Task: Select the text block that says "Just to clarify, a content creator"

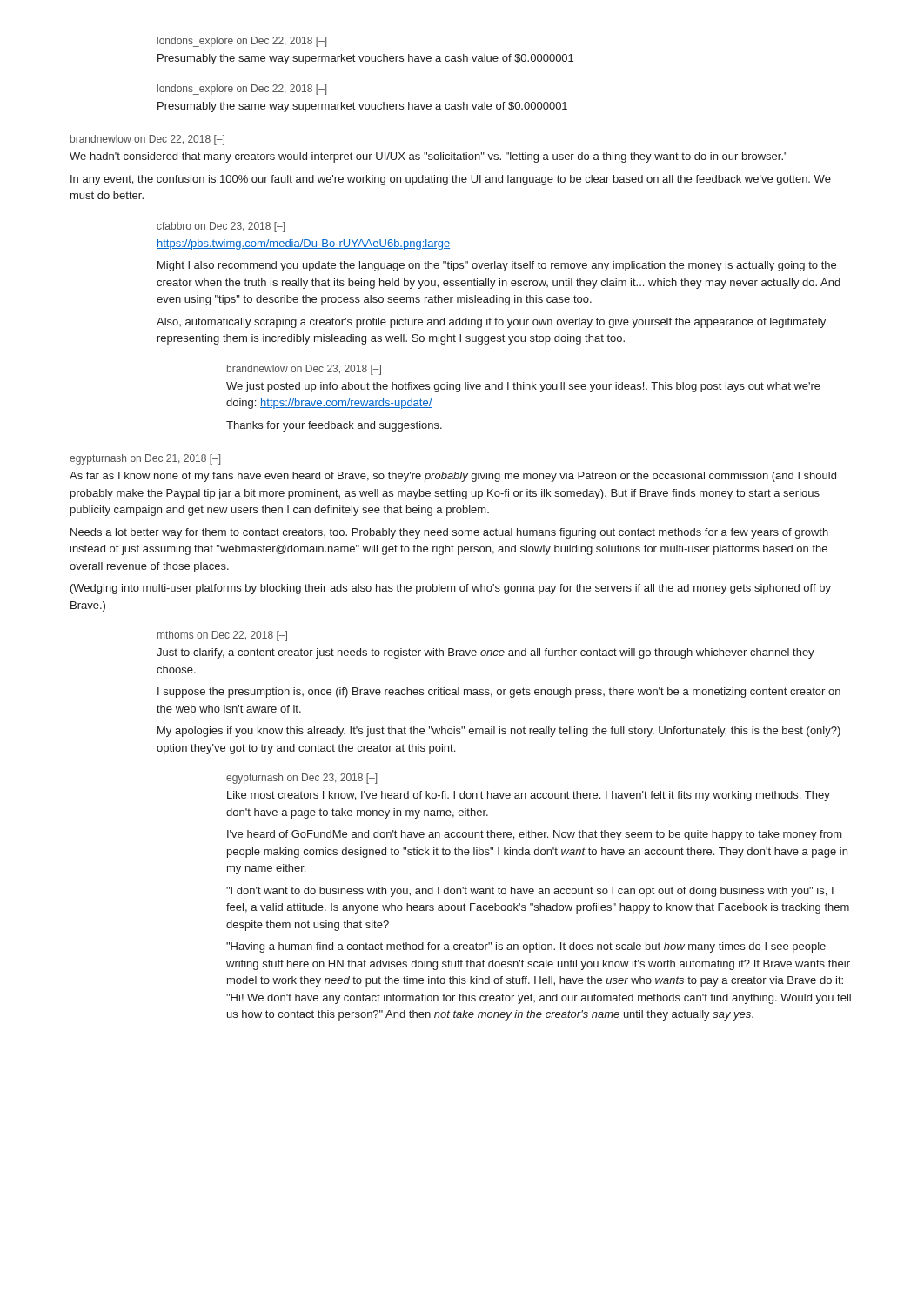Action: point(485,661)
